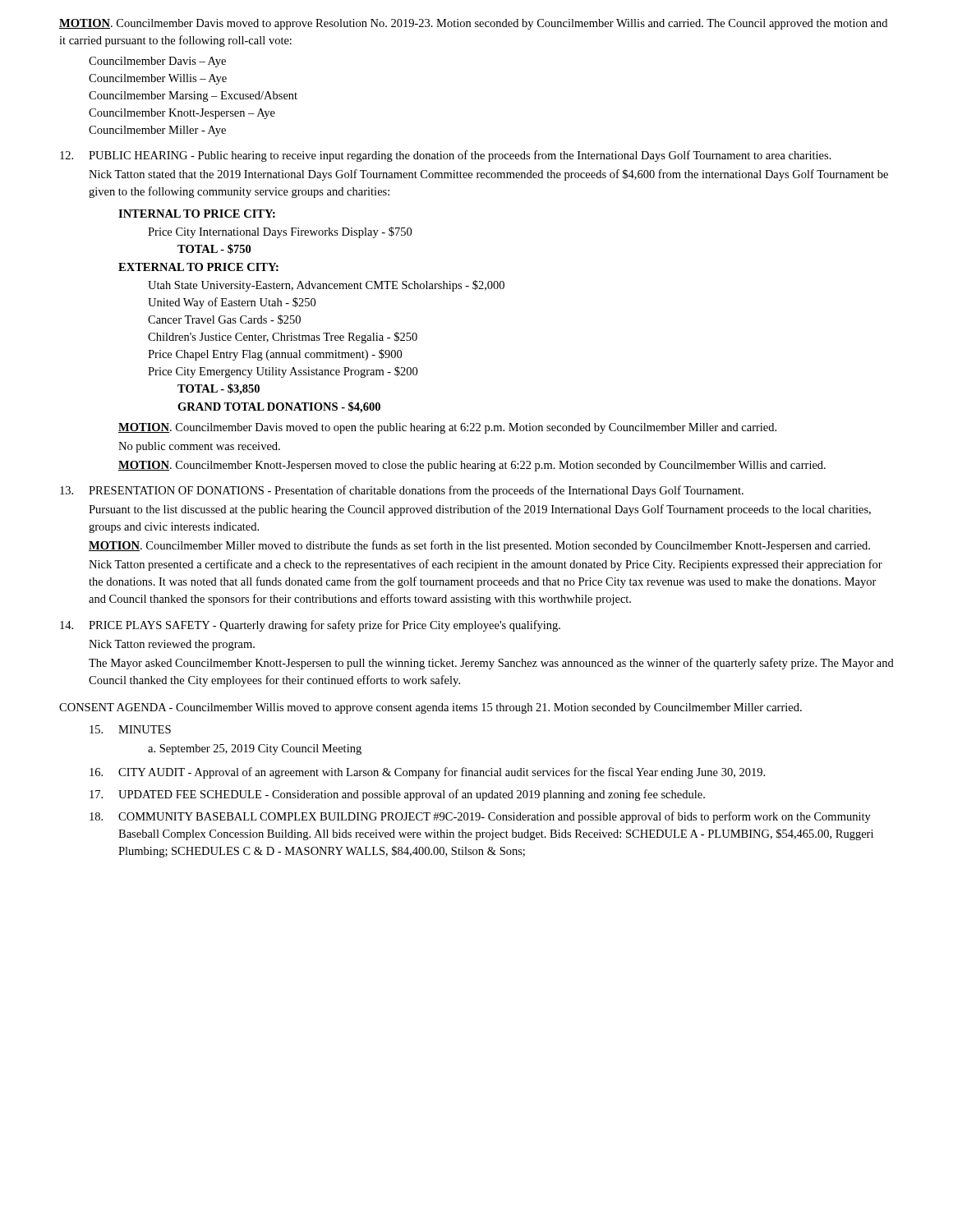
Task: Point to the block starting "Councilmember Marsing – Excused/Absent"
Action: pyautogui.click(x=193, y=95)
